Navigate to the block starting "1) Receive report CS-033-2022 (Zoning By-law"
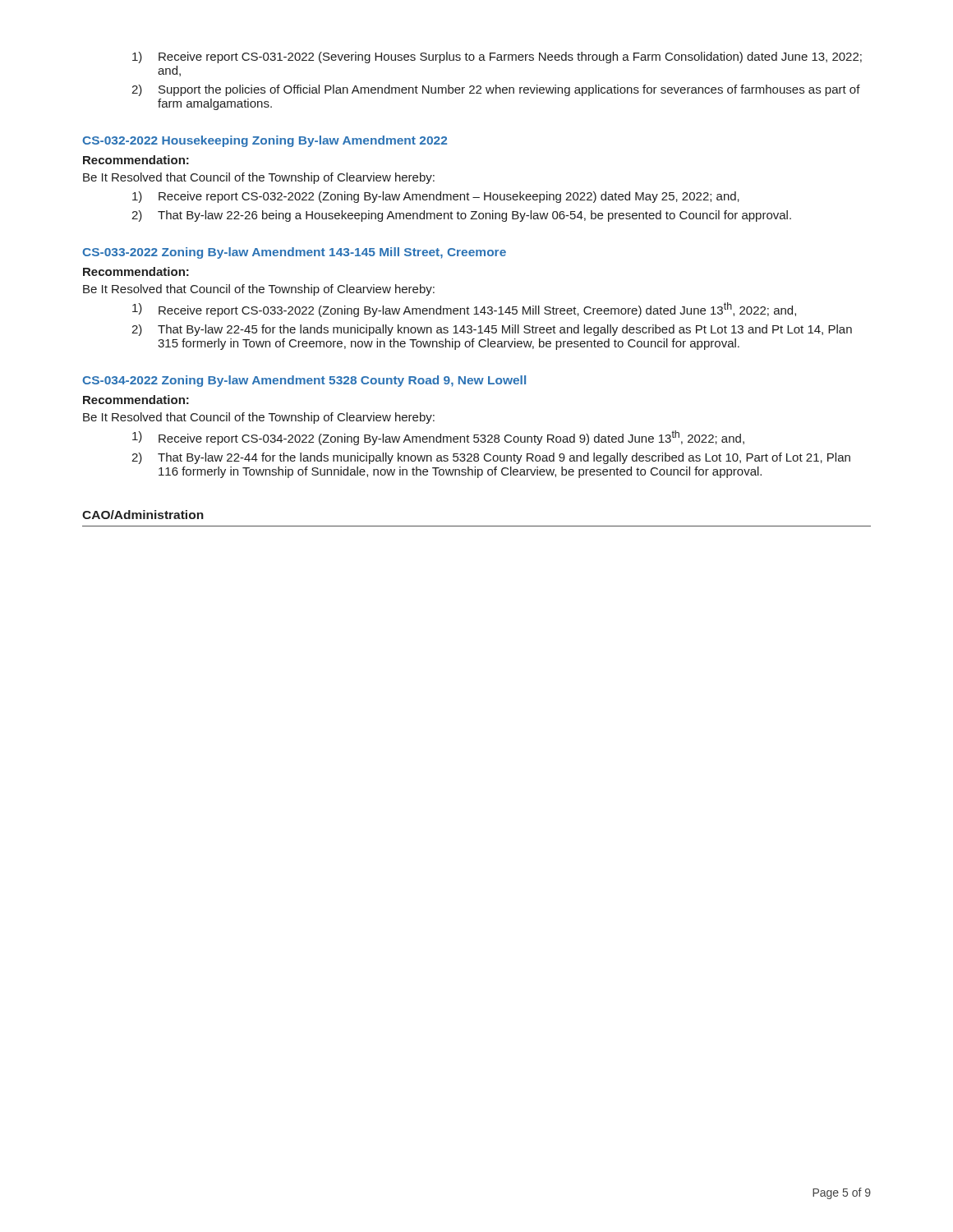This screenshot has height=1232, width=953. [x=501, y=309]
